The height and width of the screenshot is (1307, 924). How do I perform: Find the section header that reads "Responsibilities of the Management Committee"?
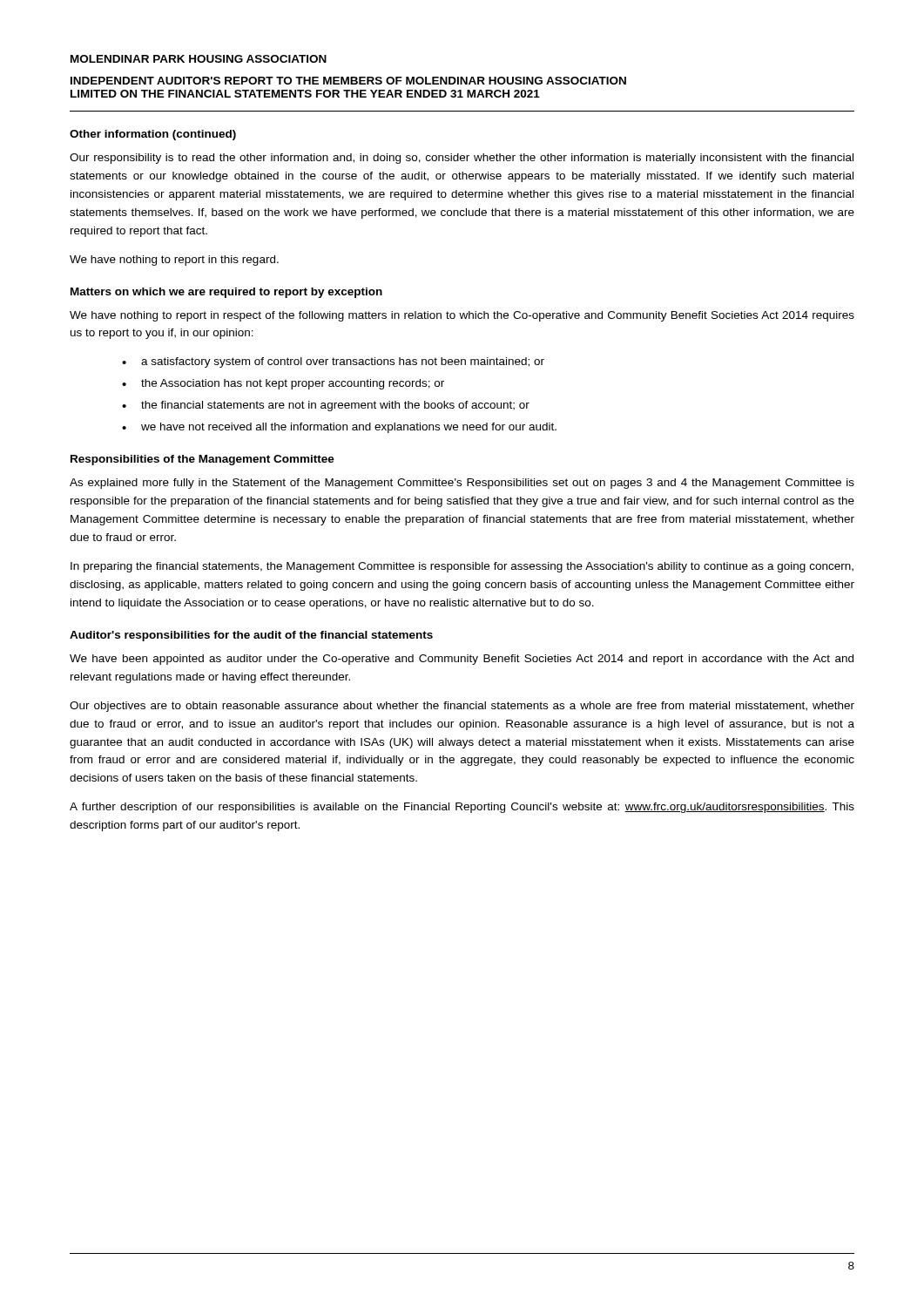202,460
